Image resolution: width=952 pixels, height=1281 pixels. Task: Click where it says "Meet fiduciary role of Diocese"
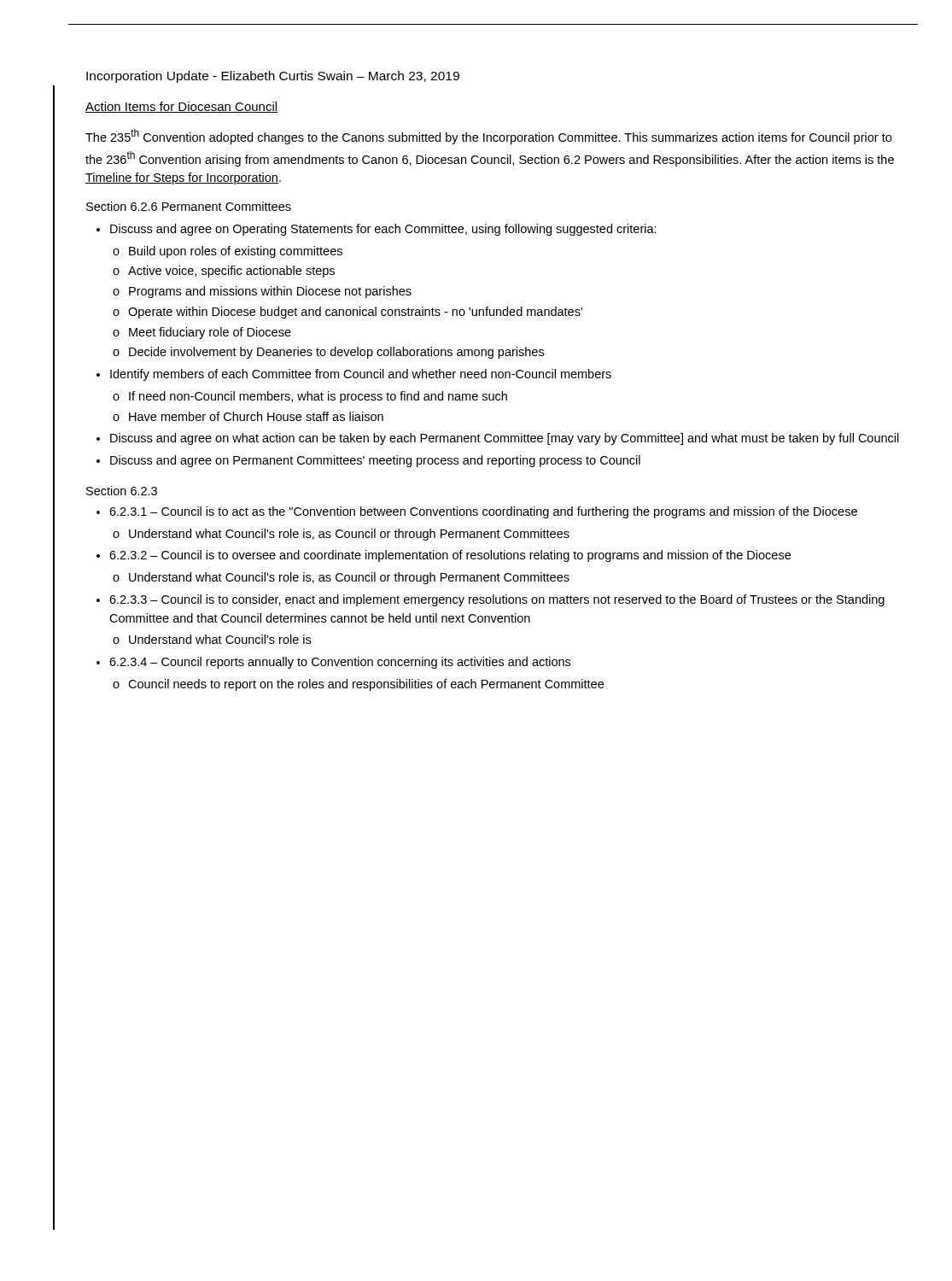point(210,332)
